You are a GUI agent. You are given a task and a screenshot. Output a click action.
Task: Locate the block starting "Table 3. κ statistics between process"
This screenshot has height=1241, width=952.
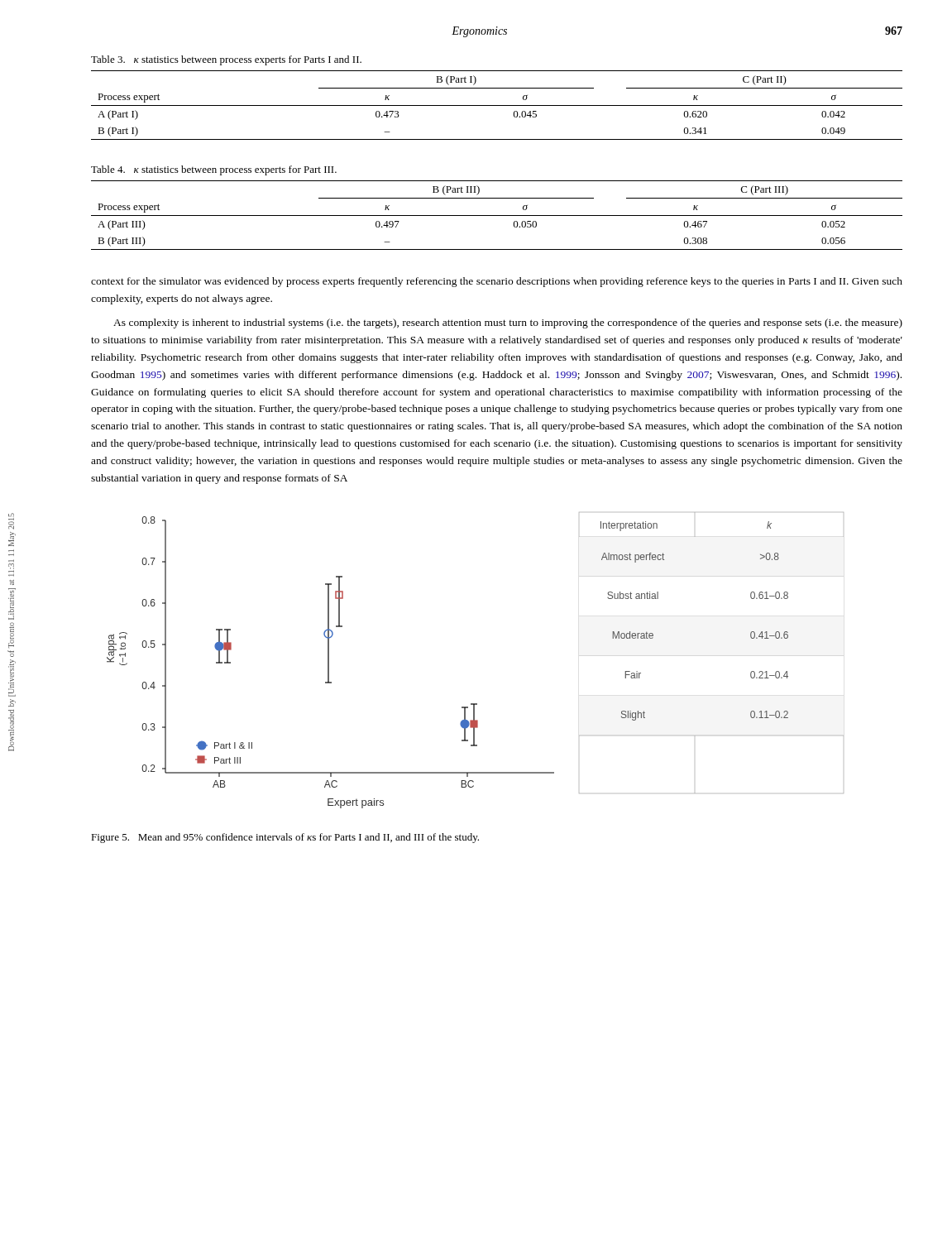(x=227, y=59)
